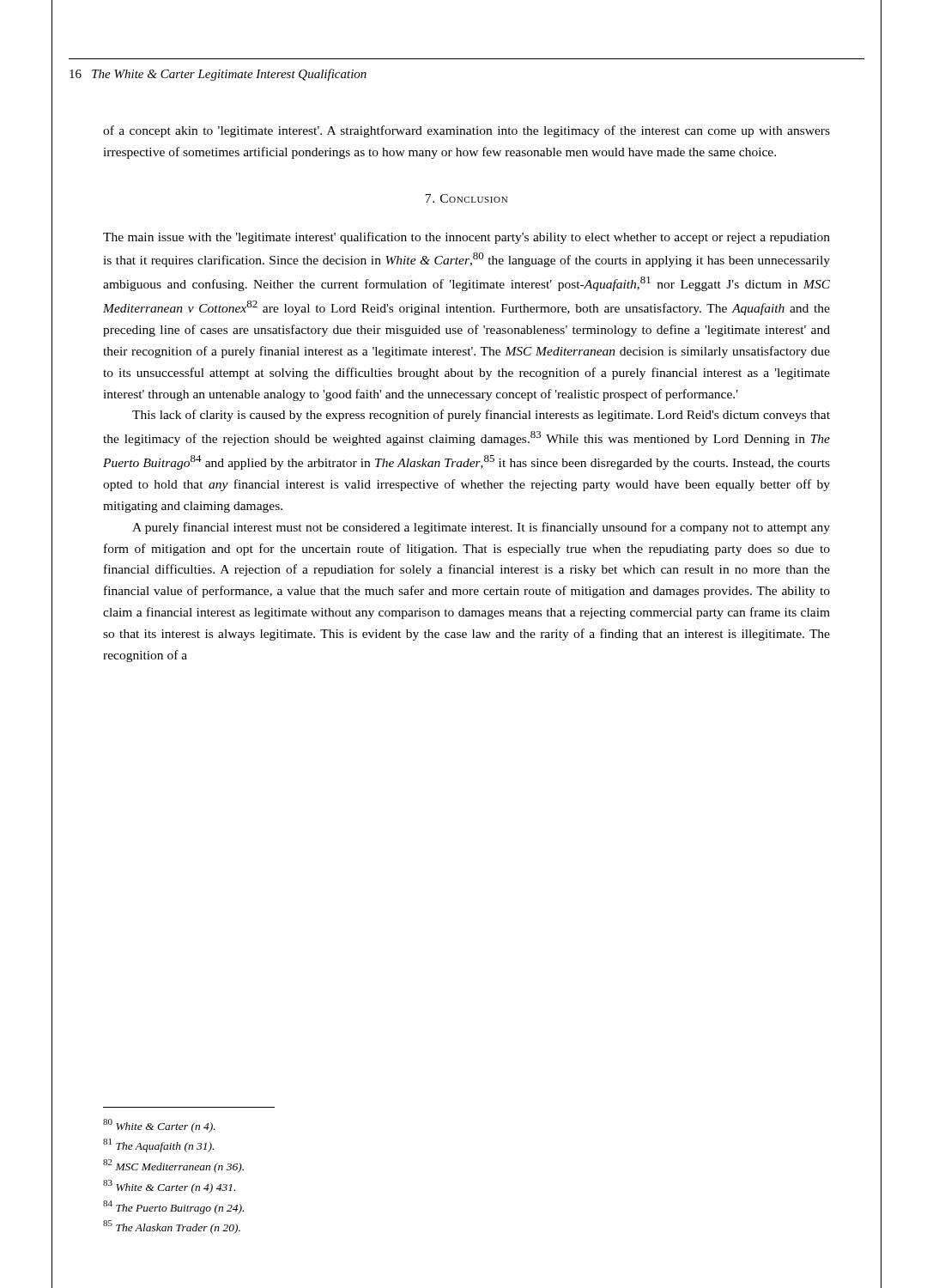Select the section header
Viewport: 933px width, 1288px height.
(x=466, y=198)
